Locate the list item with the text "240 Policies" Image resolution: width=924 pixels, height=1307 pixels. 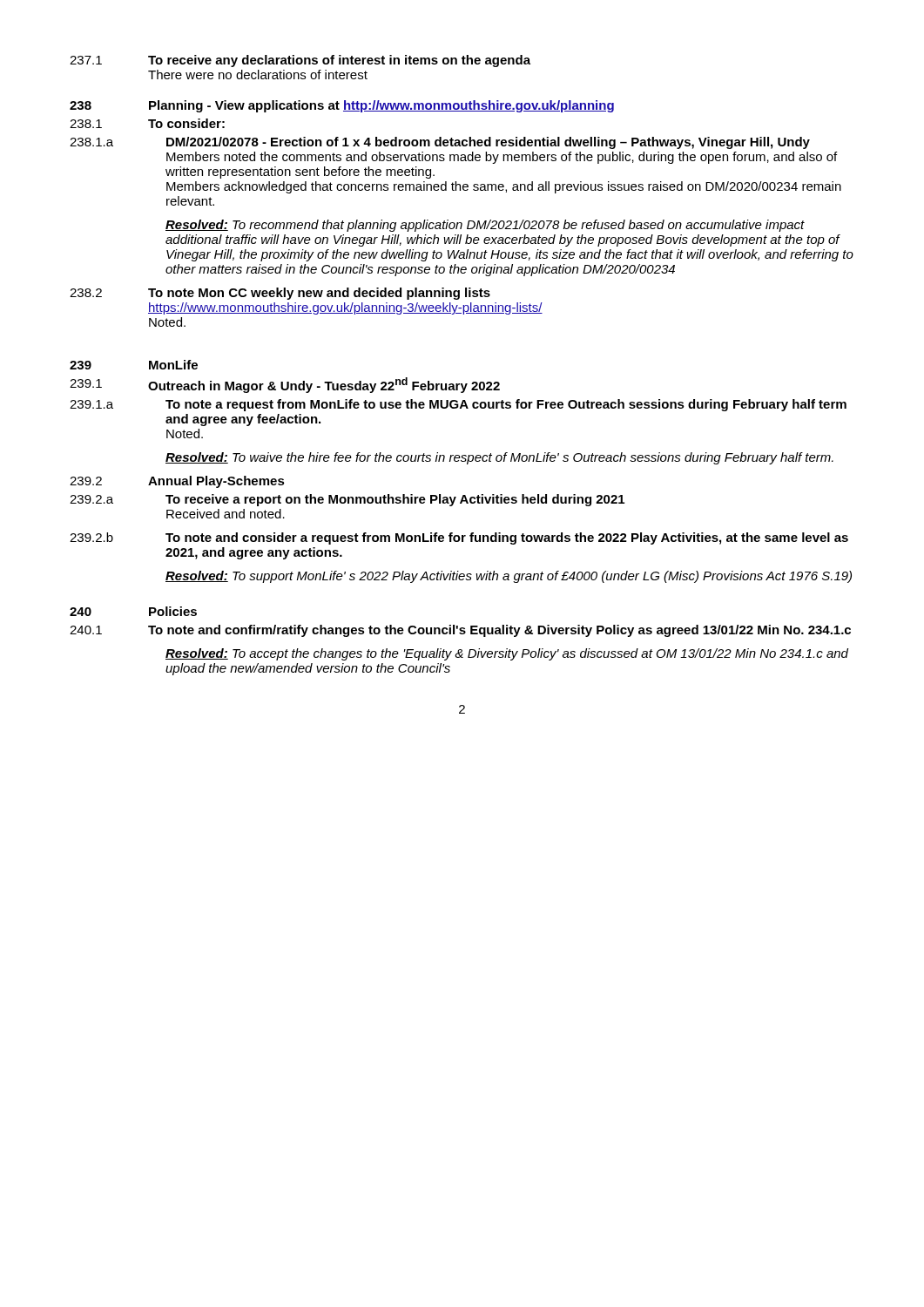81,610
